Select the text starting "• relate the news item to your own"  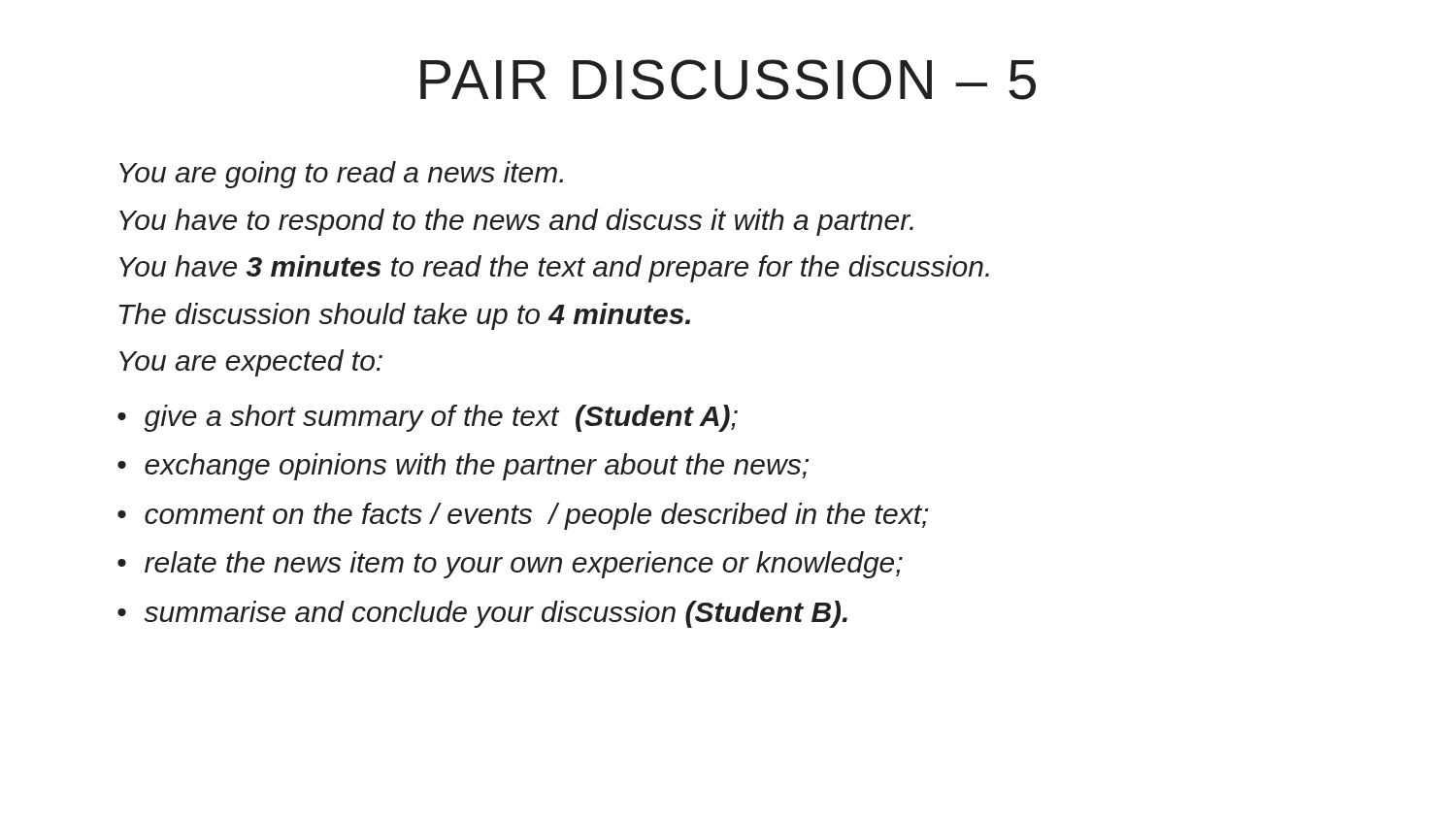coord(510,563)
